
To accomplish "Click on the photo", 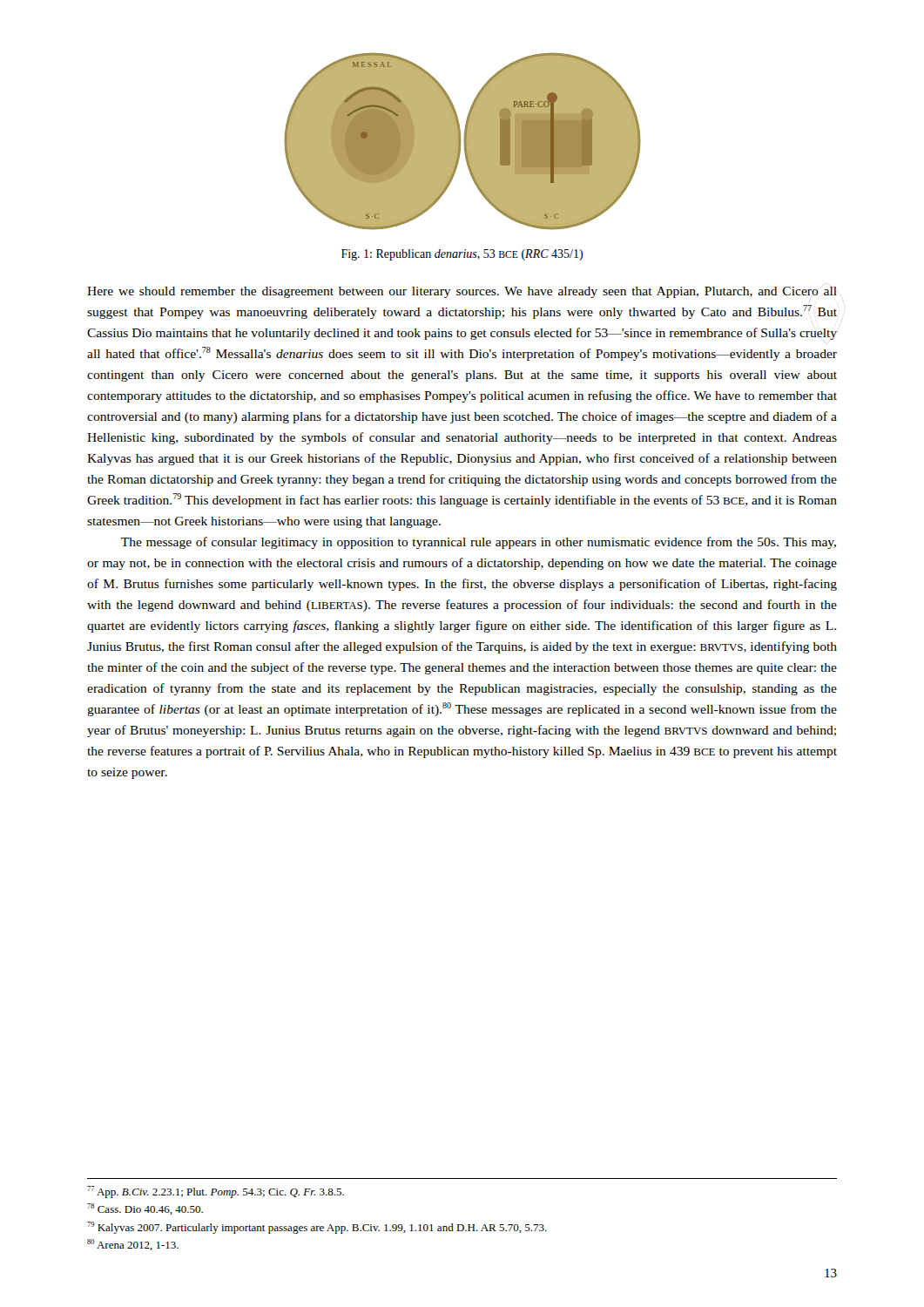I will point(462,143).
